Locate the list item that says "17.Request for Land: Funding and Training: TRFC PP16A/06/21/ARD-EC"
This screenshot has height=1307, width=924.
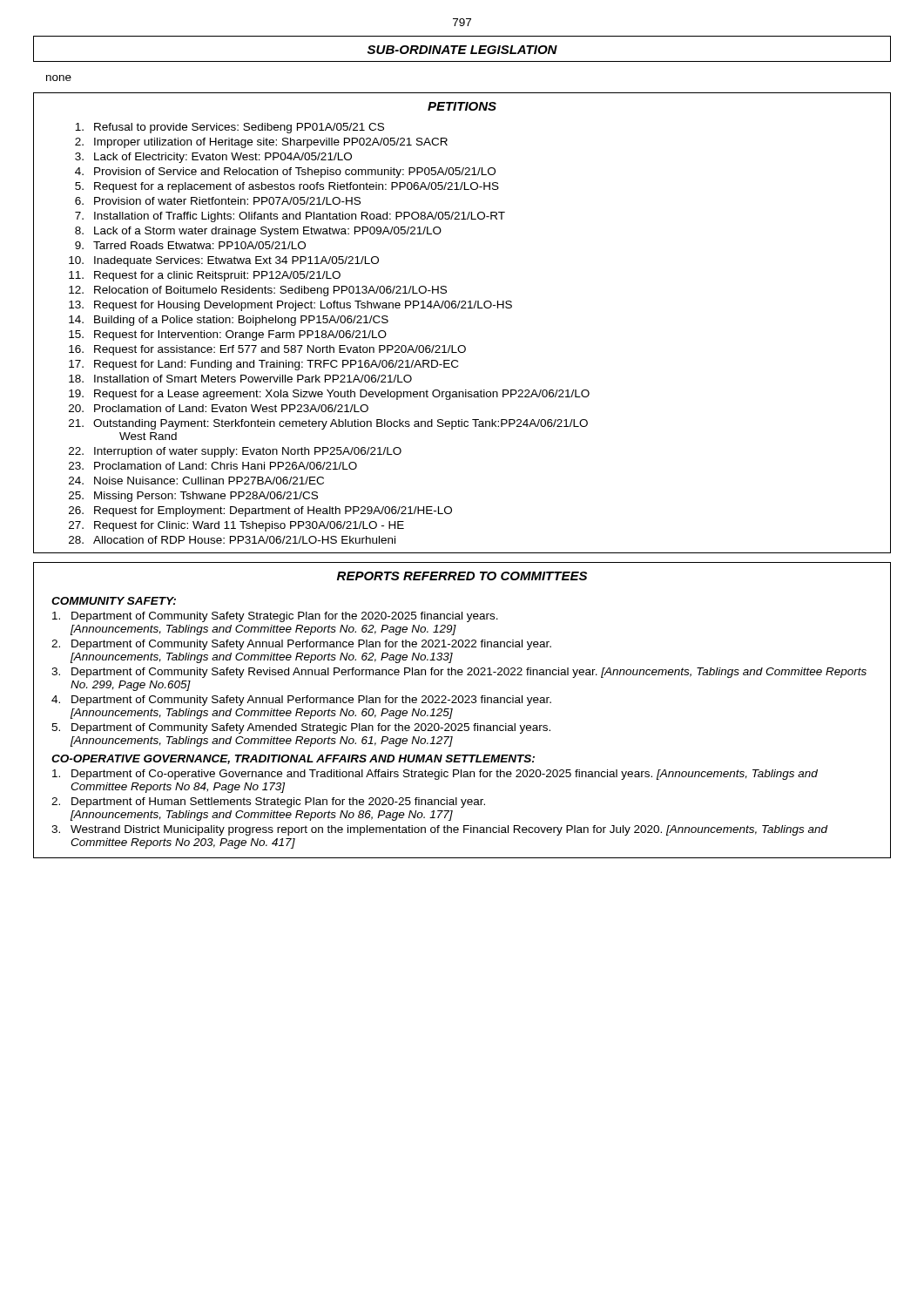pyautogui.click(x=462, y=364)
